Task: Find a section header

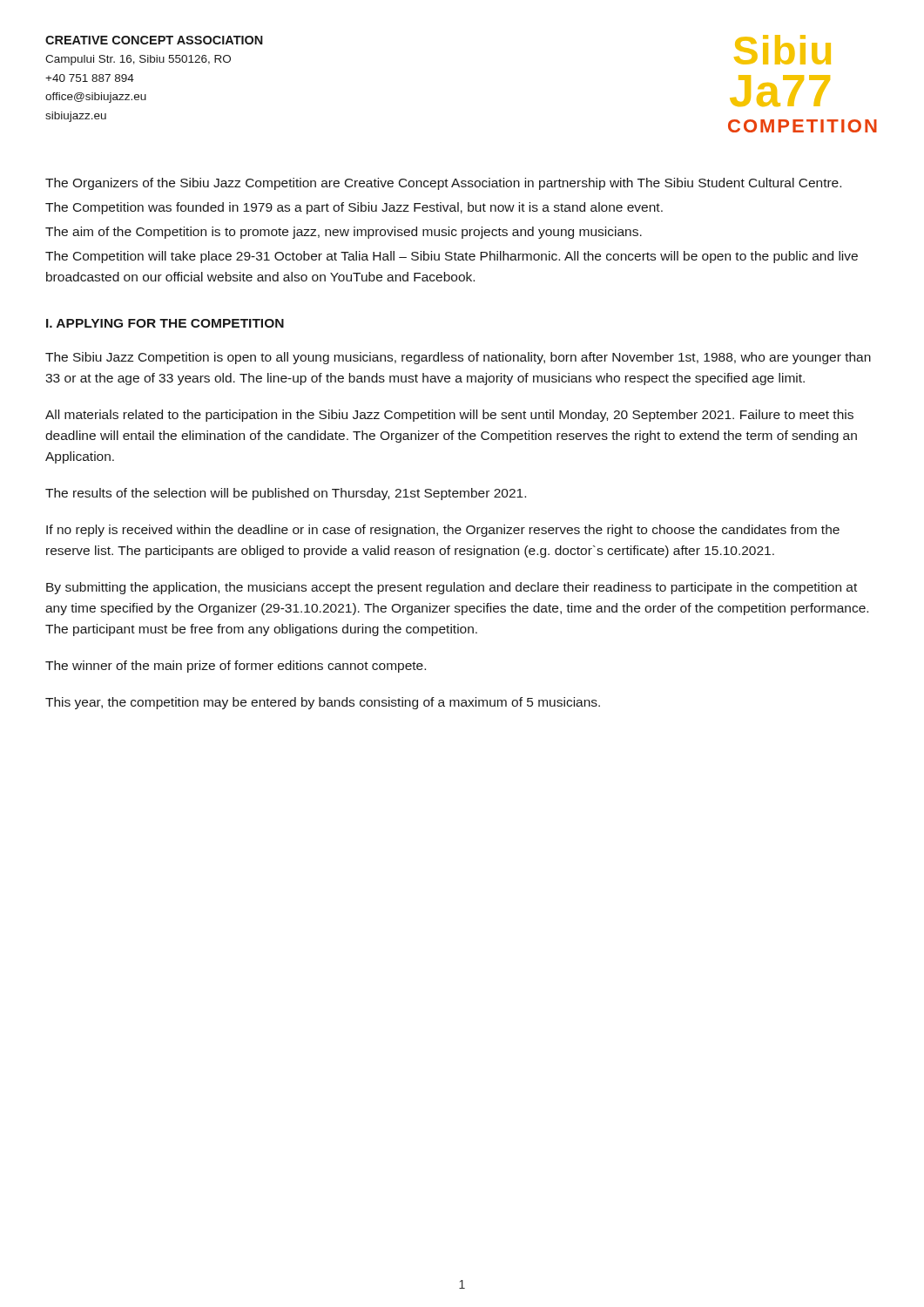Action: click(x=165, y=323)
